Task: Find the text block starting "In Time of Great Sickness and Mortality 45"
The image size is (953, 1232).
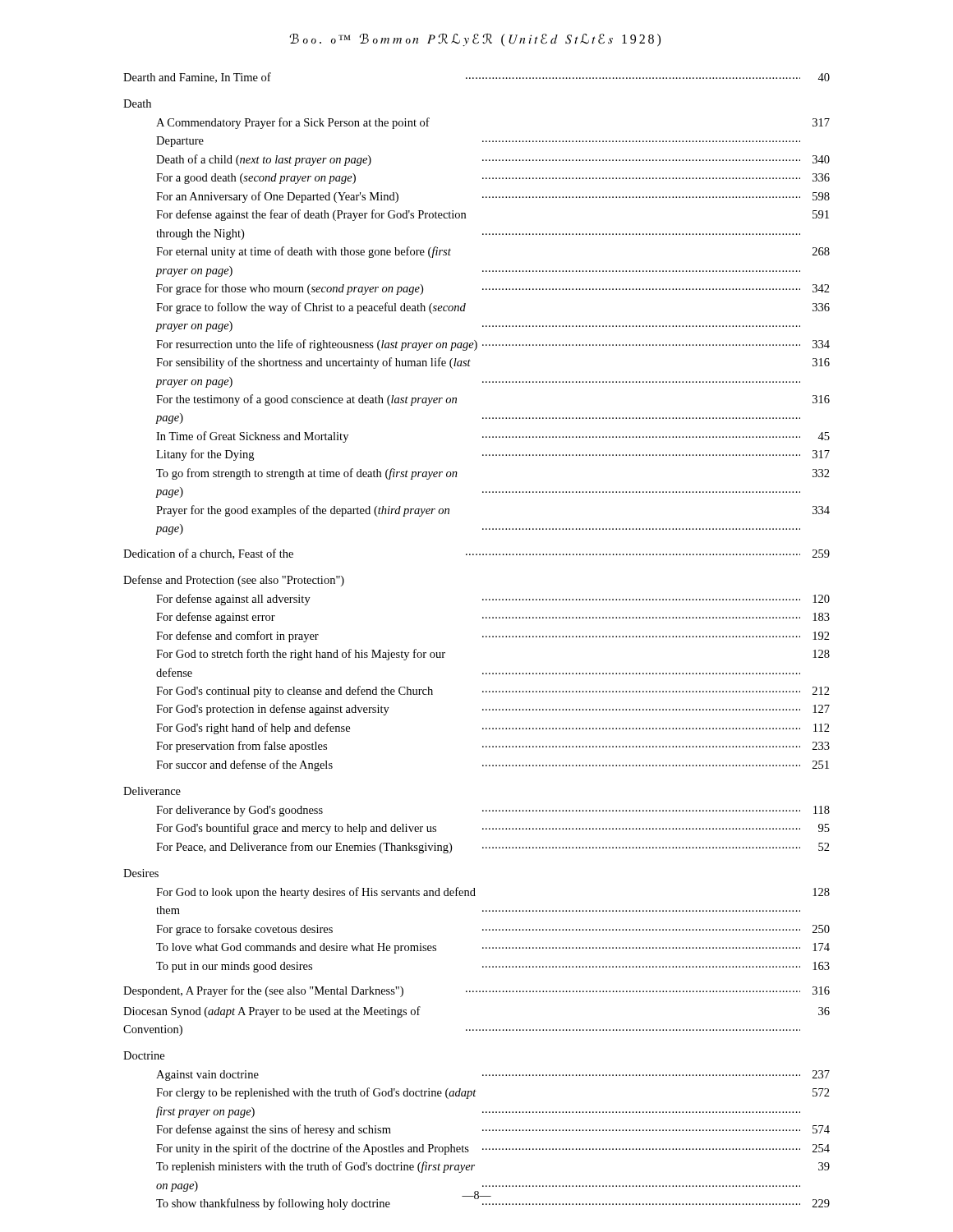Action: point(493,436)
